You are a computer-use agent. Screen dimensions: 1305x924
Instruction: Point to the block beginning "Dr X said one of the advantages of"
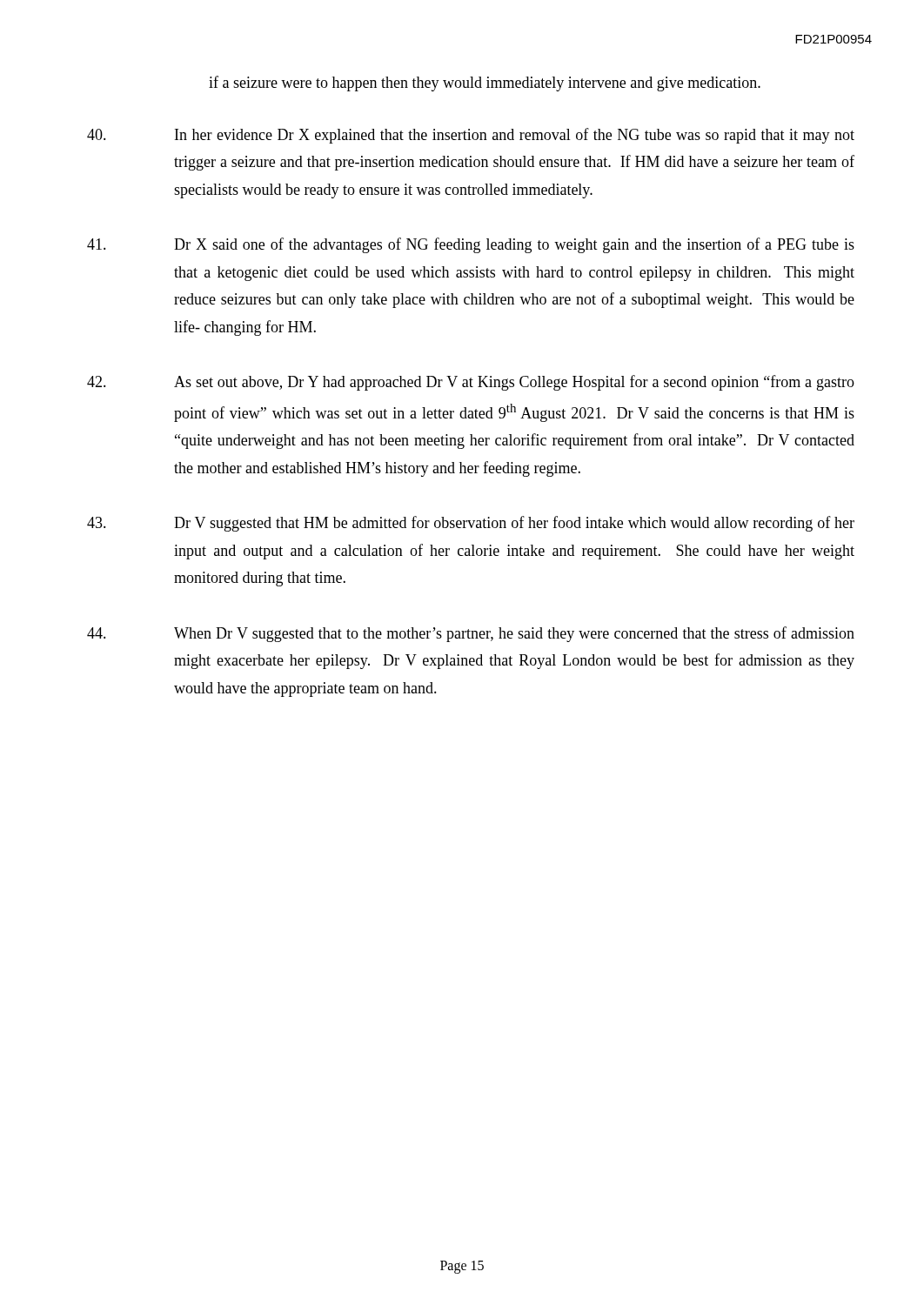(x=471, y=286)
